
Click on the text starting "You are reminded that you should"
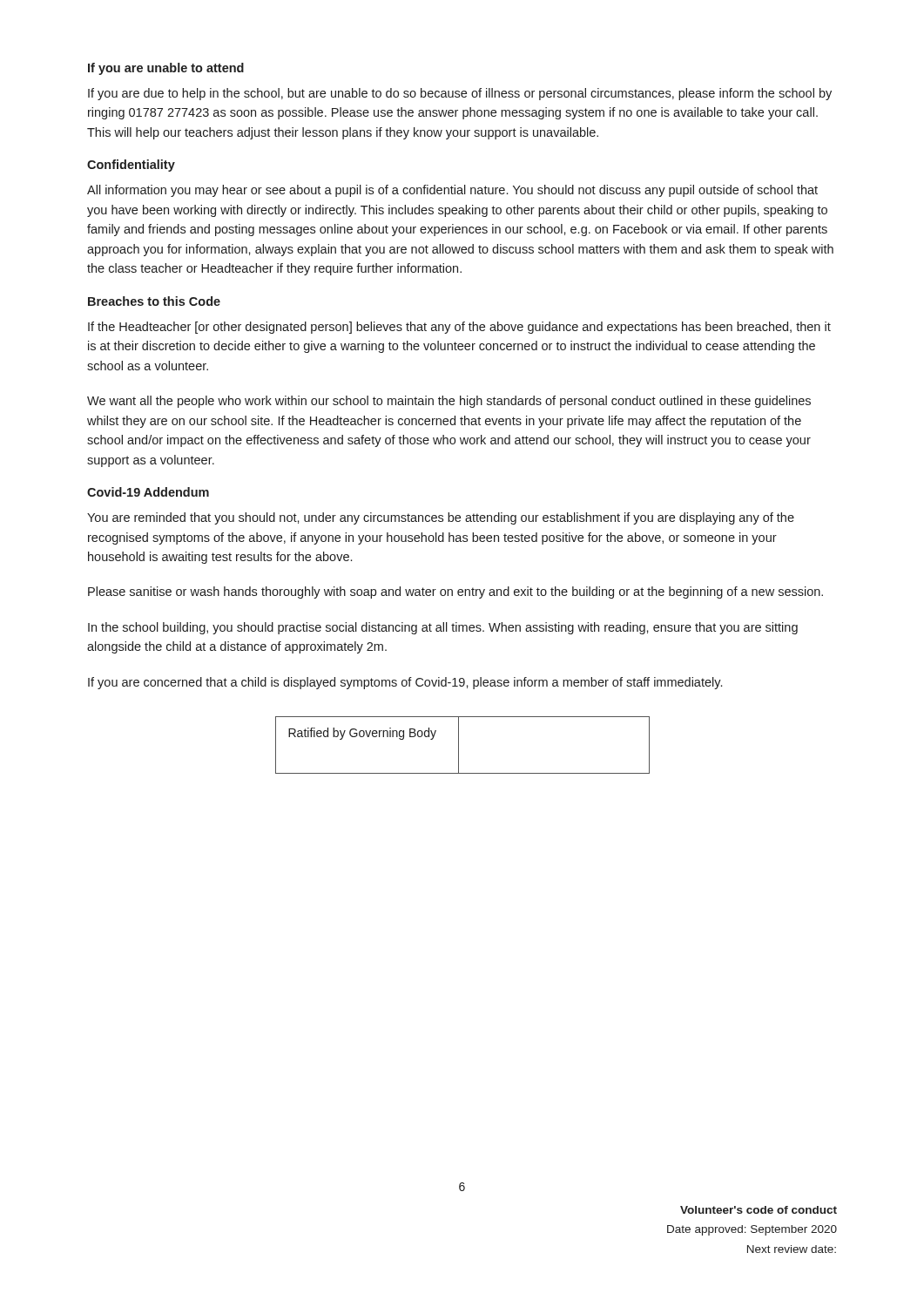click(441, 537)
